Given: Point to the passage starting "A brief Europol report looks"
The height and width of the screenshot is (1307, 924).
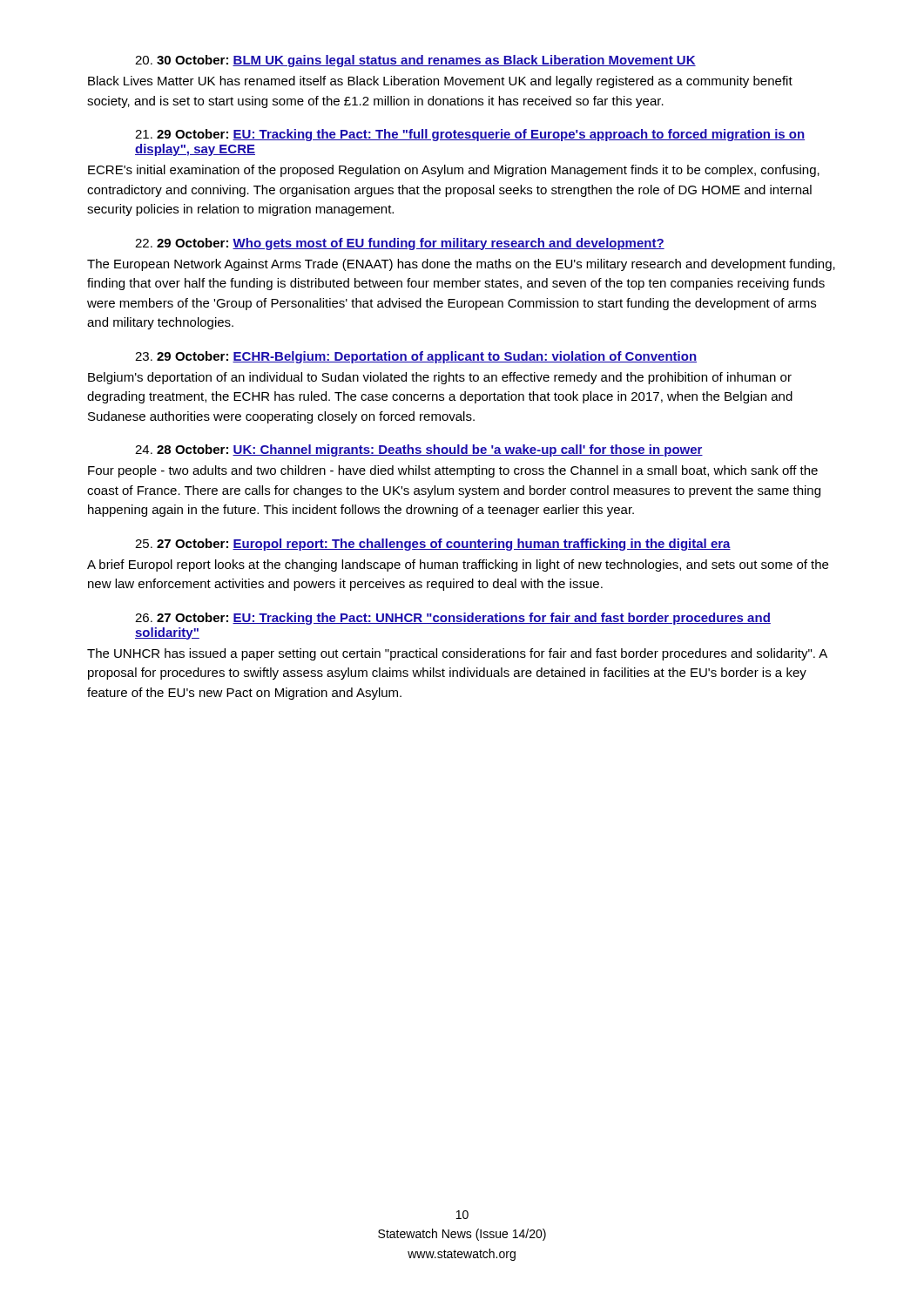Looking at the screenshot, I should (458, 574).
